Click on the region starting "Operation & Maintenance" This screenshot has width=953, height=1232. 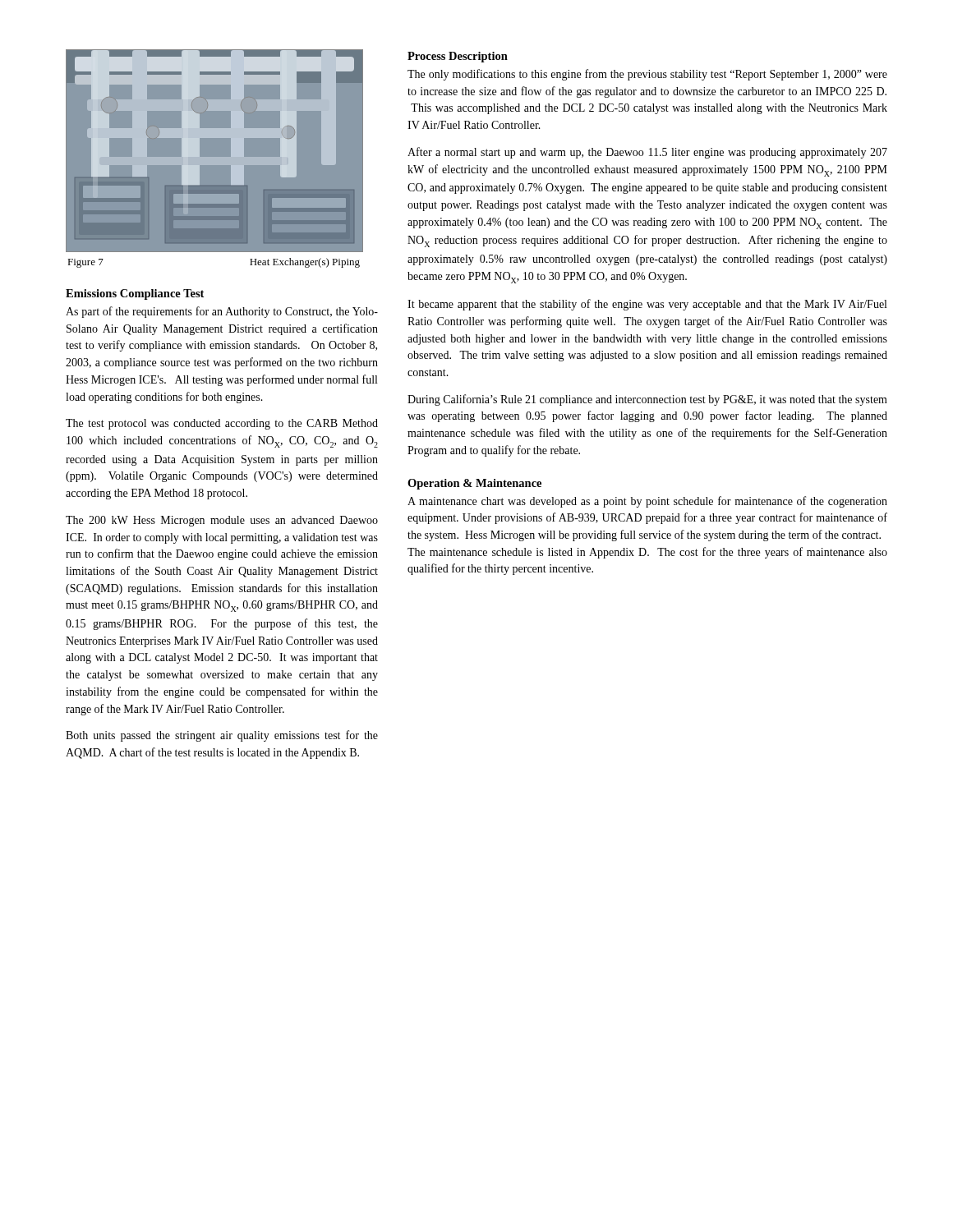pyautogui.click(x=475, y=483)
